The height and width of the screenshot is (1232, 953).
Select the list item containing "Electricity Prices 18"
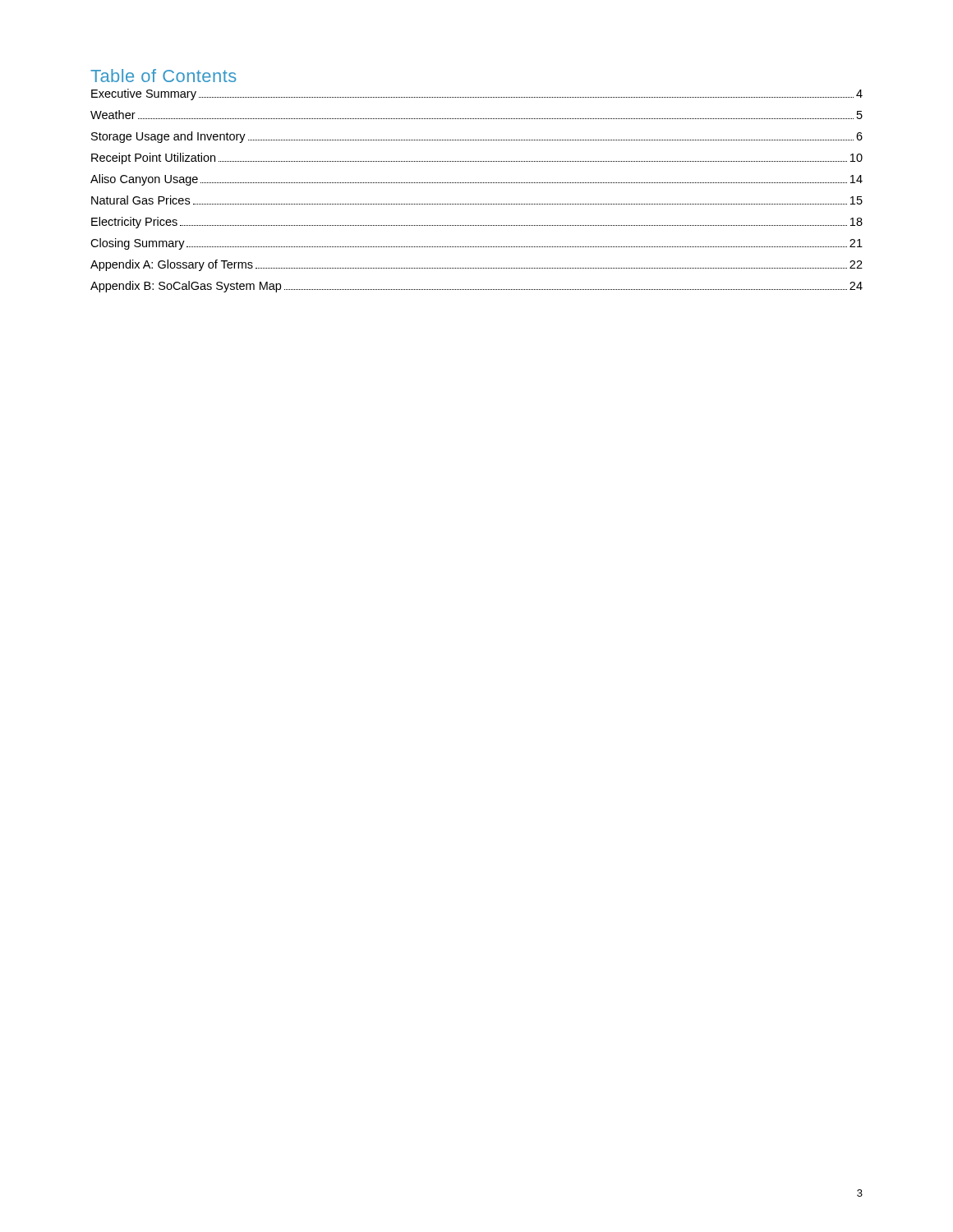[476, 222]
